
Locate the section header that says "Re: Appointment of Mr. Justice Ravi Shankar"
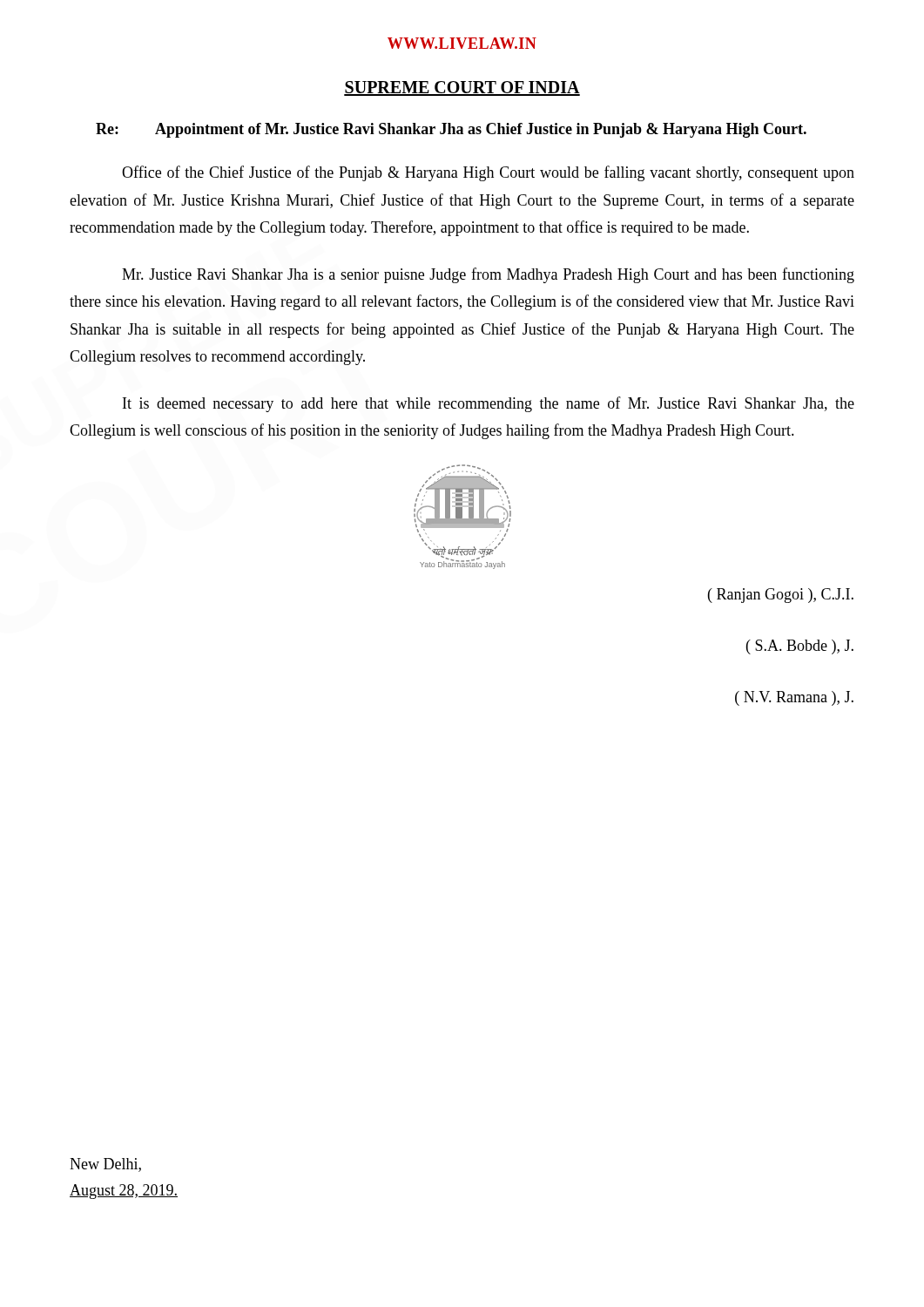point(475,129)
